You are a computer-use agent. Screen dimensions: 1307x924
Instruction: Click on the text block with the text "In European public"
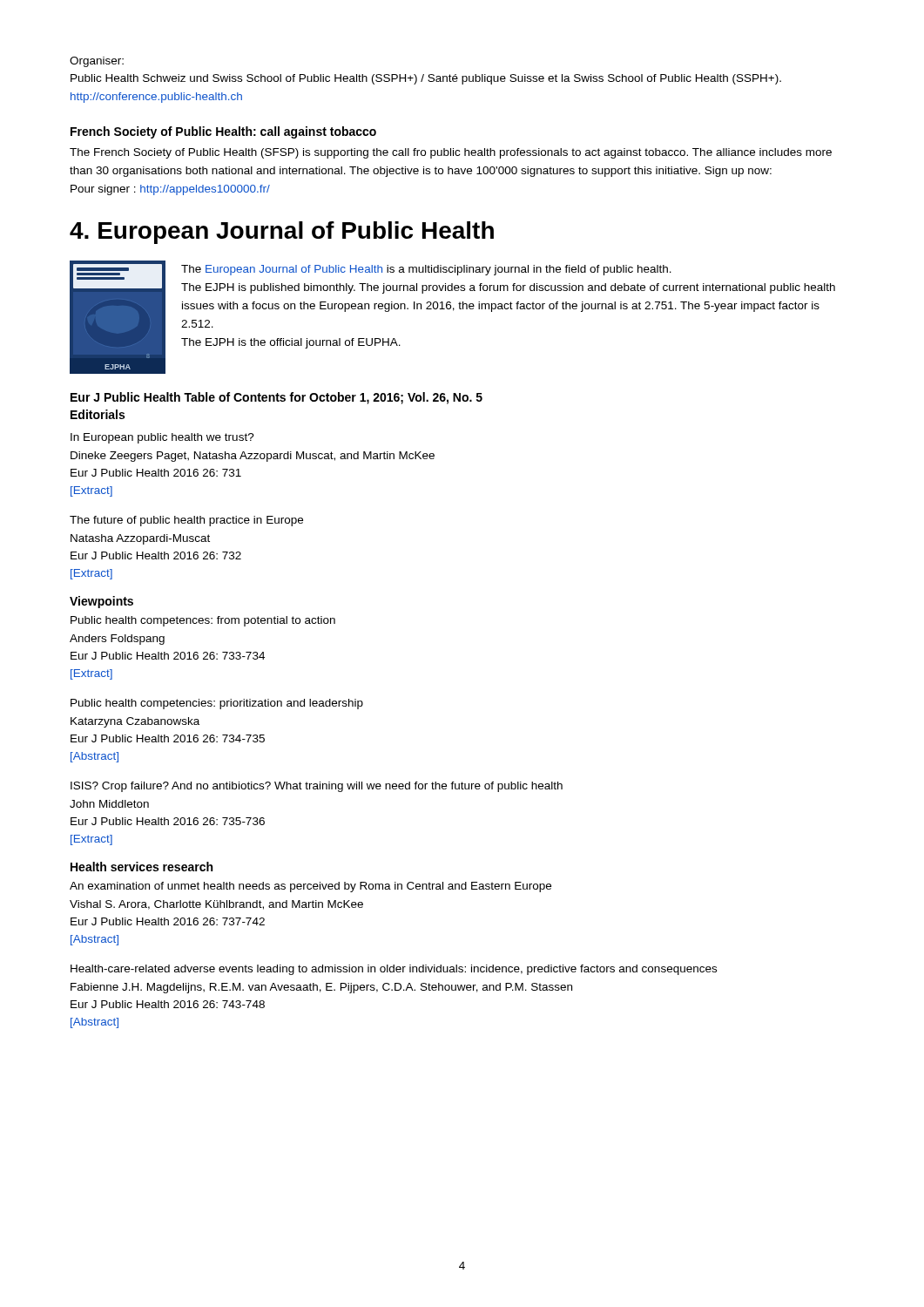[x=252, y=464]
